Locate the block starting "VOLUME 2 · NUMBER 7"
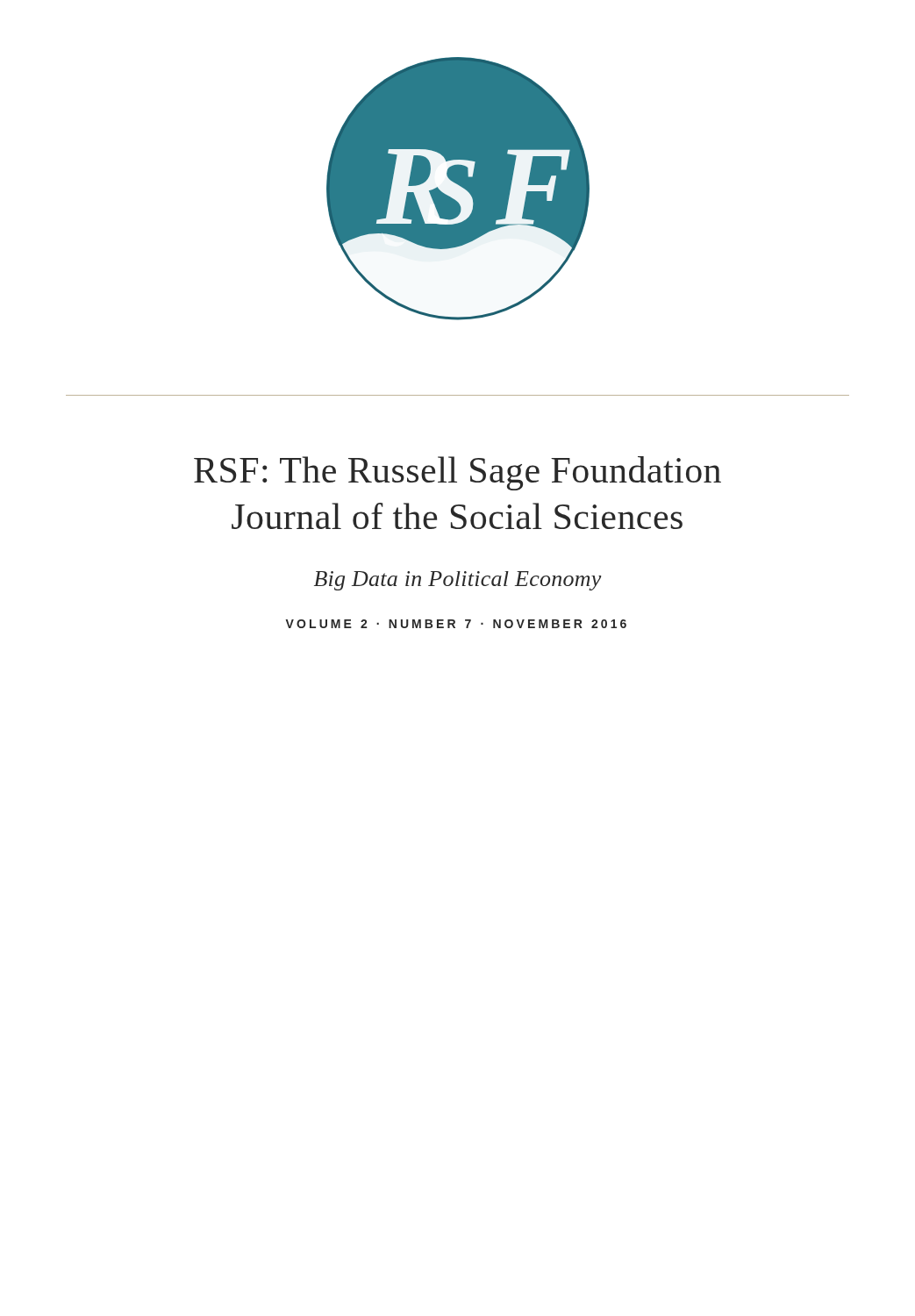This screenshot has height=1316, width=915. (458, 624)
